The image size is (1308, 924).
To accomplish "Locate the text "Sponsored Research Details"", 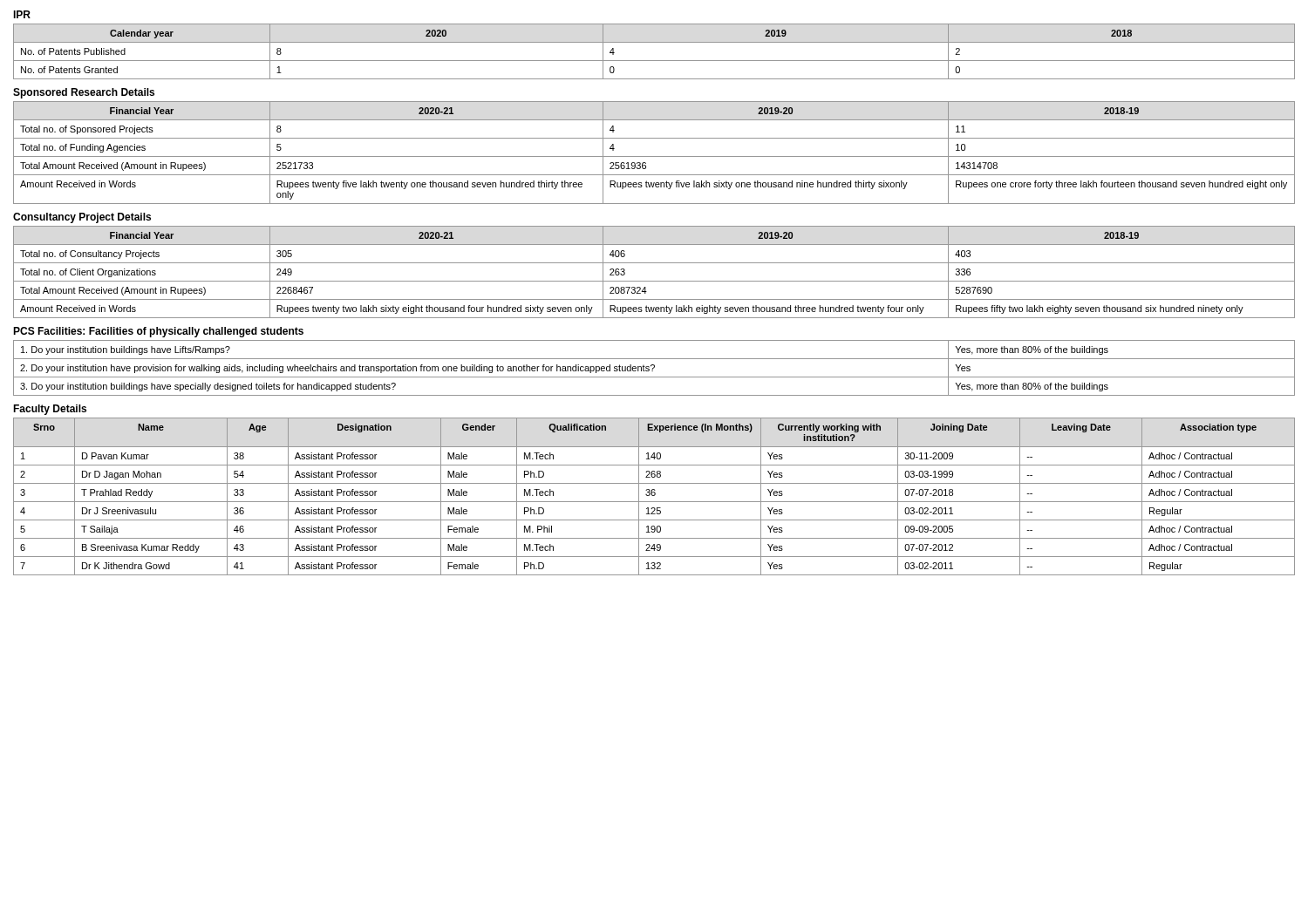I will tap(84, 92).
